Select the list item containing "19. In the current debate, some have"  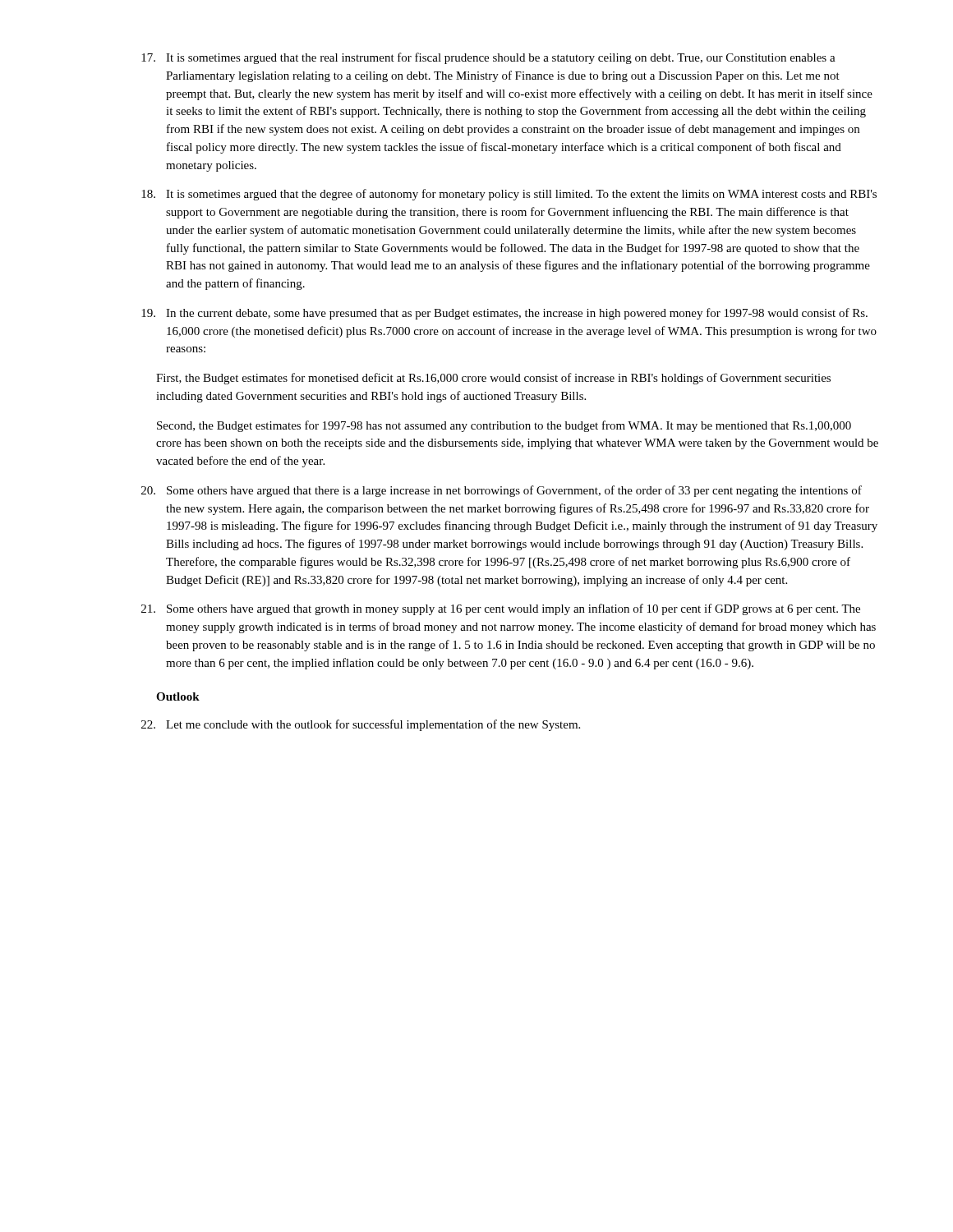497,331
